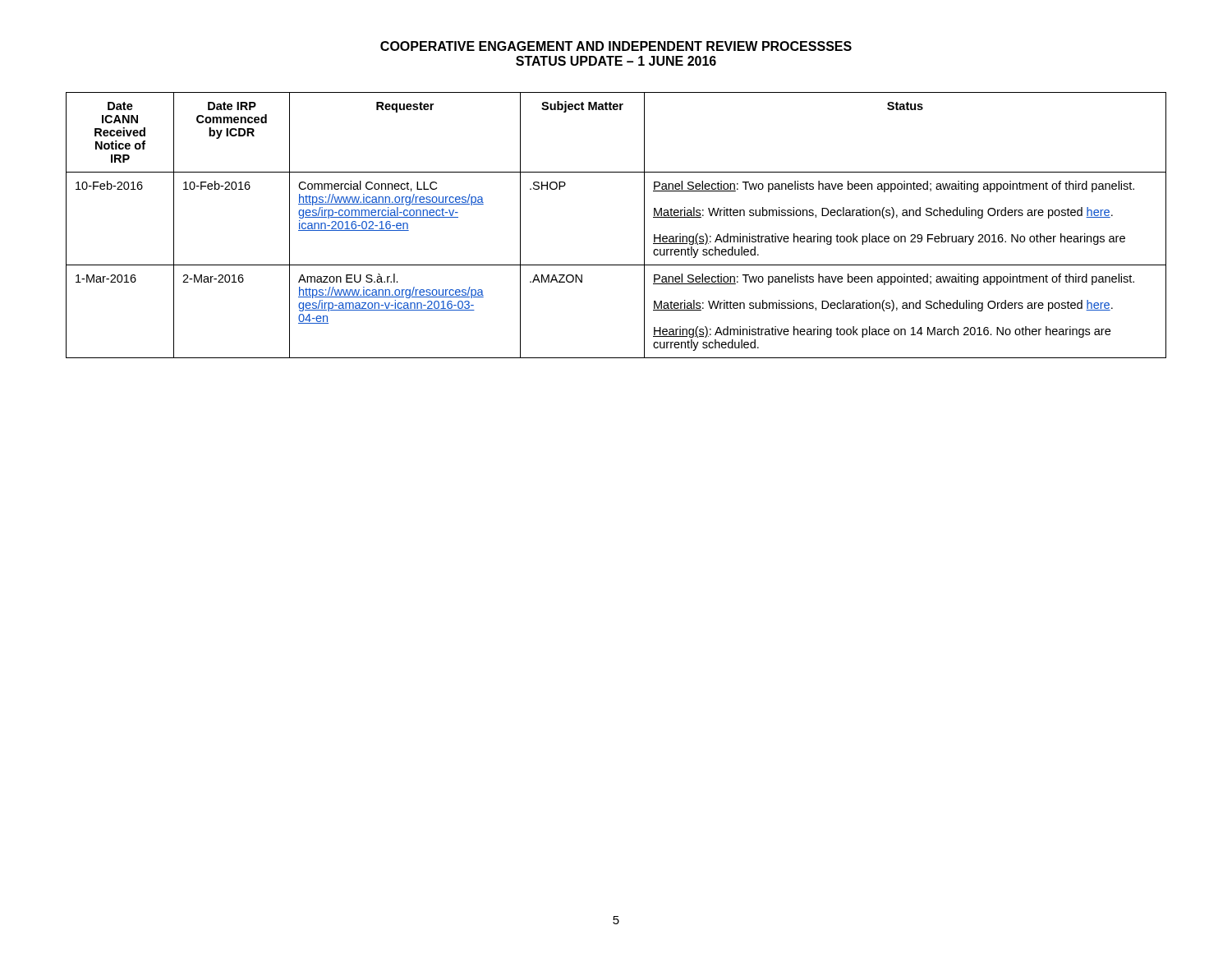This screenshot has width=1232, height=953.
Task: Select a table
Action: point(616,225)
